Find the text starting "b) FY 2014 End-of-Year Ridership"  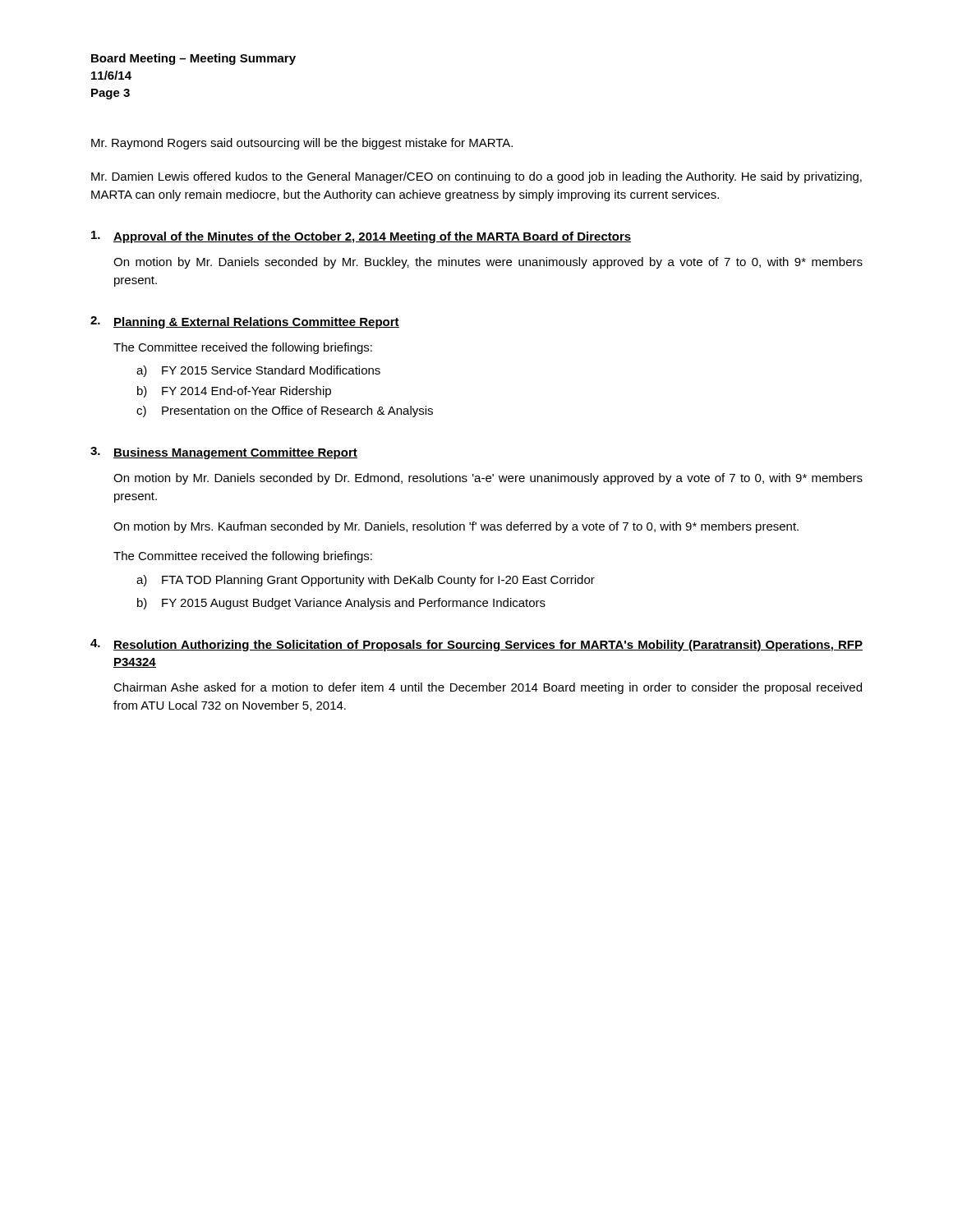(x=234, y=392)
